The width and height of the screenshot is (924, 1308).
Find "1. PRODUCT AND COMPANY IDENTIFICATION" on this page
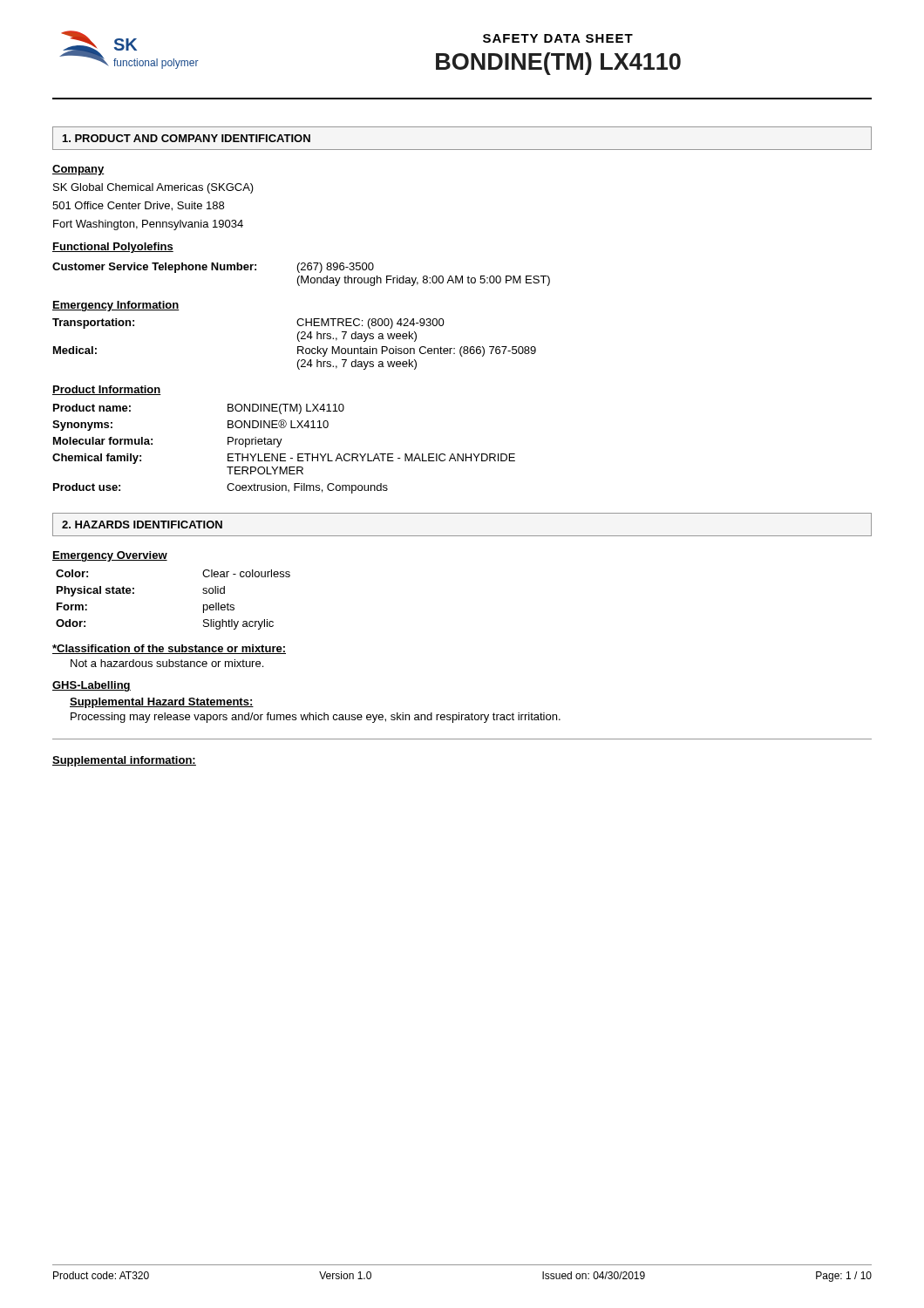point(186,138)
